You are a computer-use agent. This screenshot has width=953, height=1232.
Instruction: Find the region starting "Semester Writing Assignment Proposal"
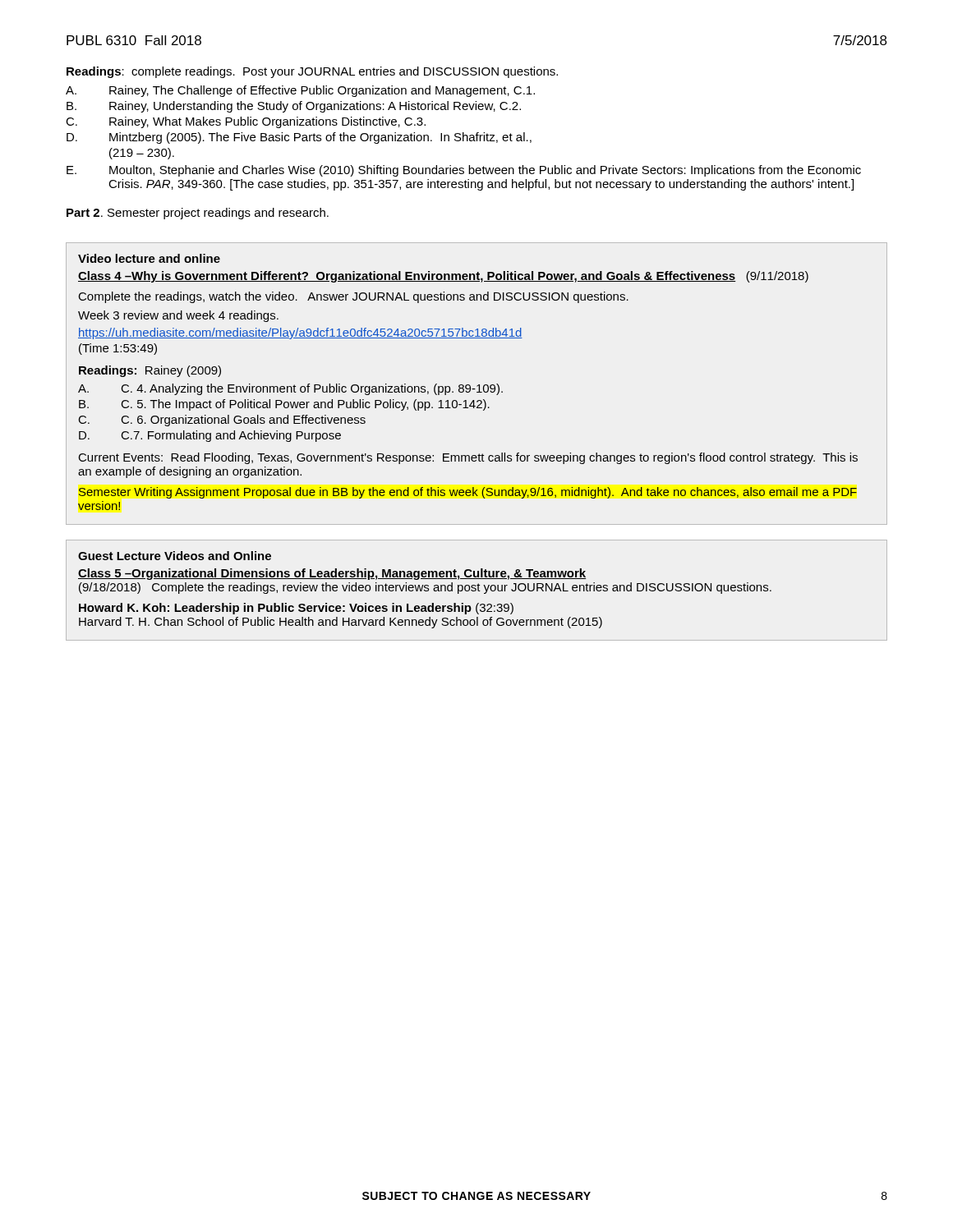tap(468, 499)
